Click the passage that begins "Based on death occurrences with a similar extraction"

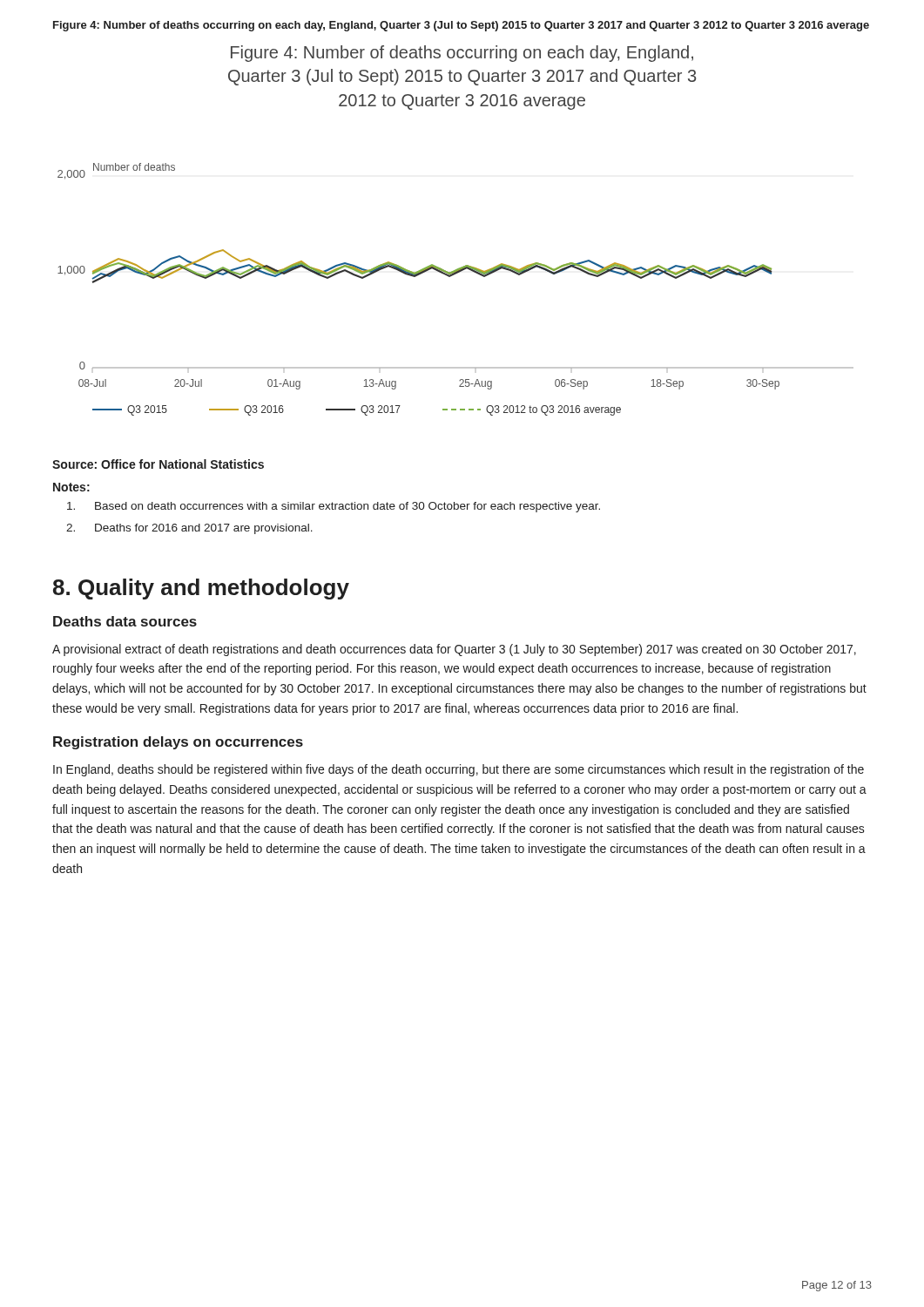tap(327, 506)
